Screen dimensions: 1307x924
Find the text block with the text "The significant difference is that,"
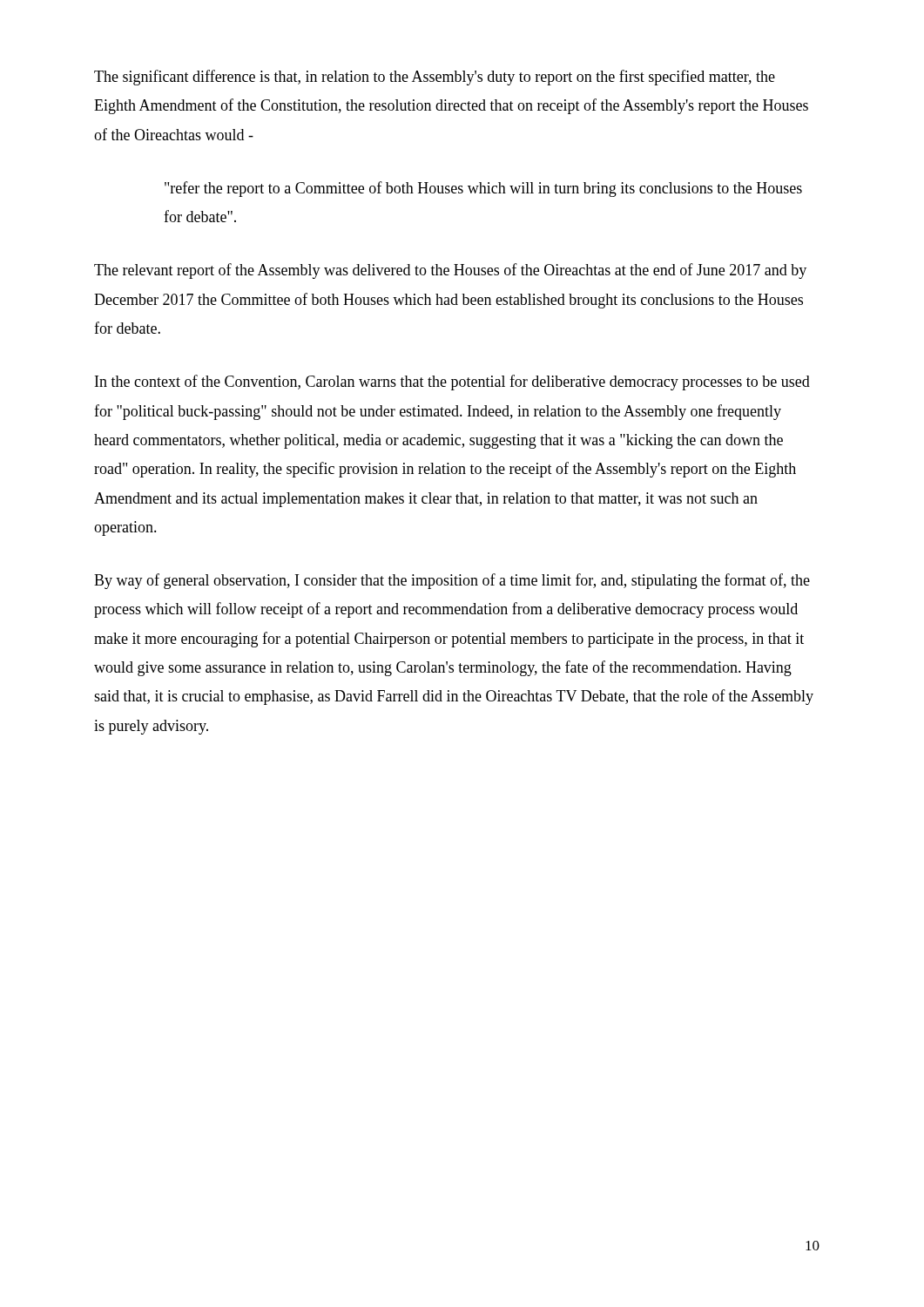pos(451,106)
